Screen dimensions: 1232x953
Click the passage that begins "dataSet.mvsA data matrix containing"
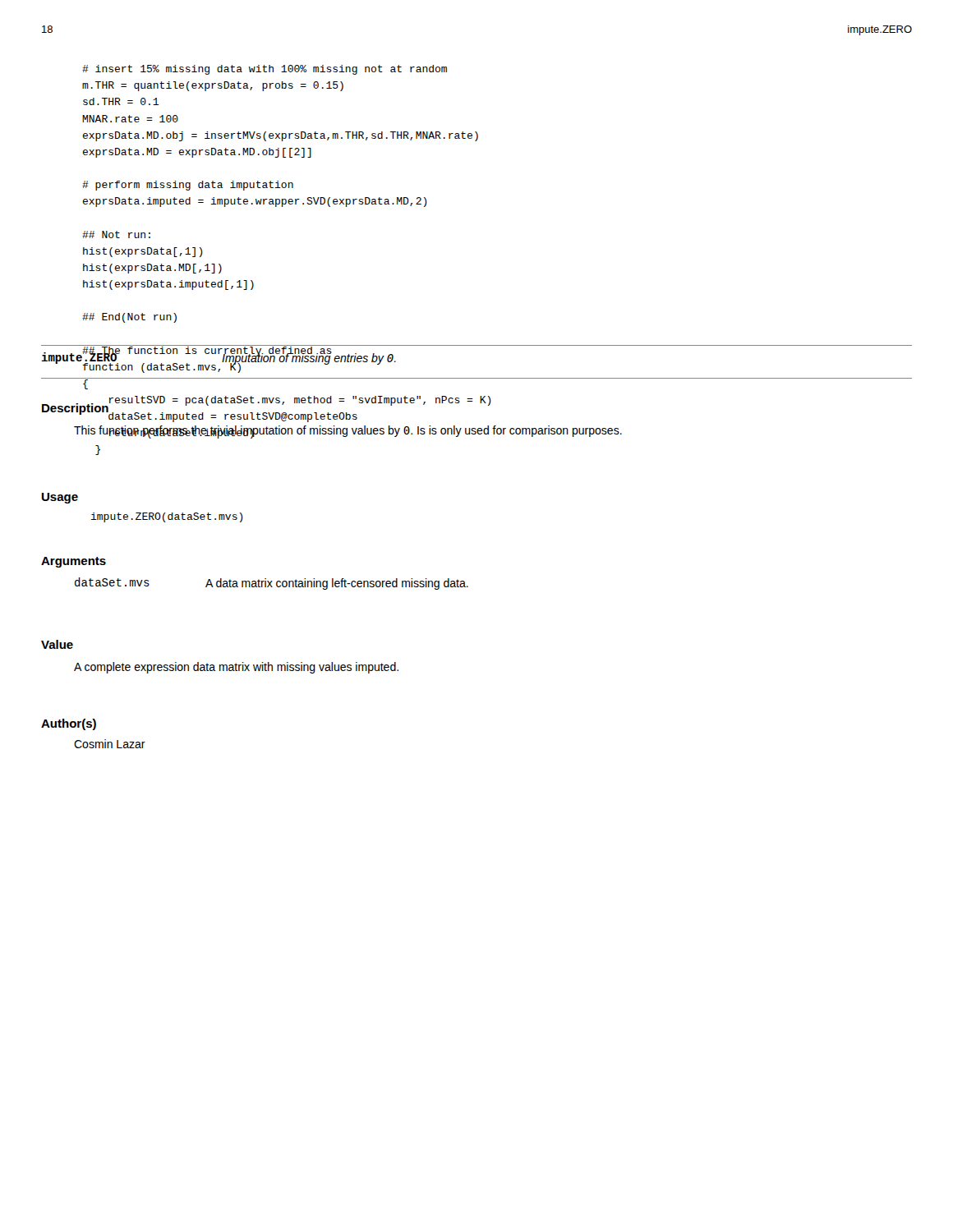click(271, 584)
